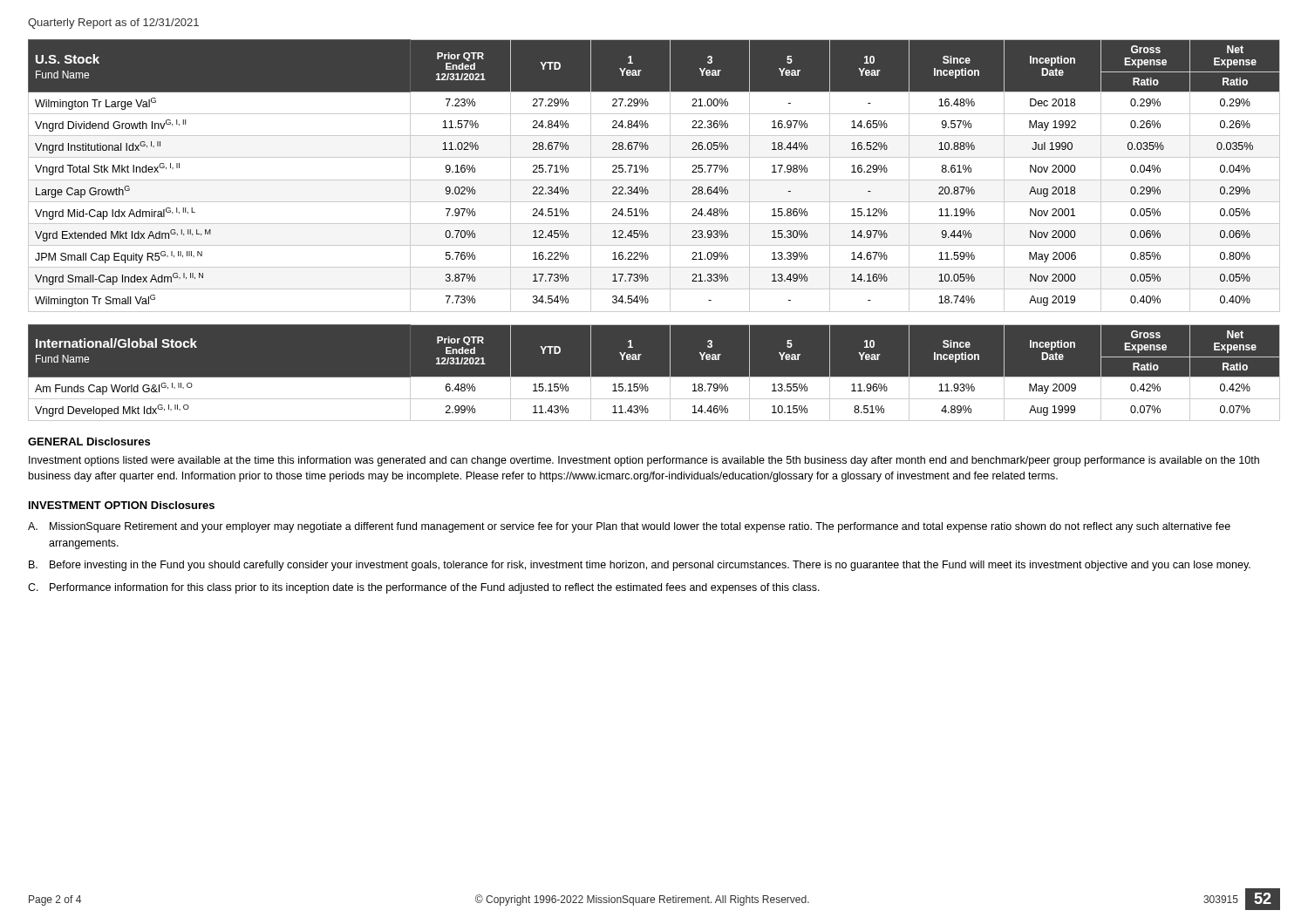The width and height of the screenshot is (1308, 924).
Task: Find the table that mentions "Vngrd Total Stk Mkt Index"
Action: pyautogui.click(x=654, y=175)
